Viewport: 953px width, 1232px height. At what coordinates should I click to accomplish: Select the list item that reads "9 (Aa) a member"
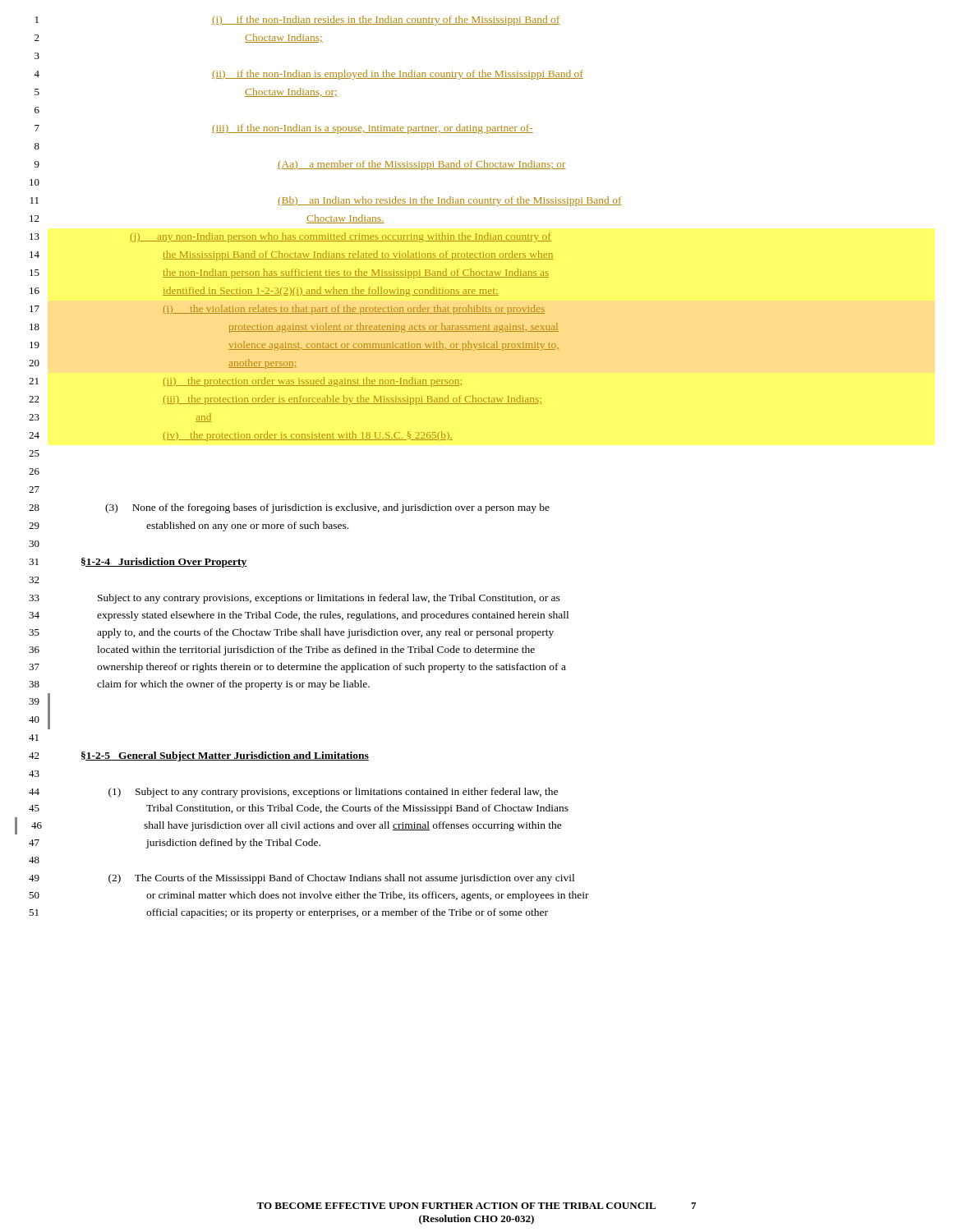tap(475, 165)
